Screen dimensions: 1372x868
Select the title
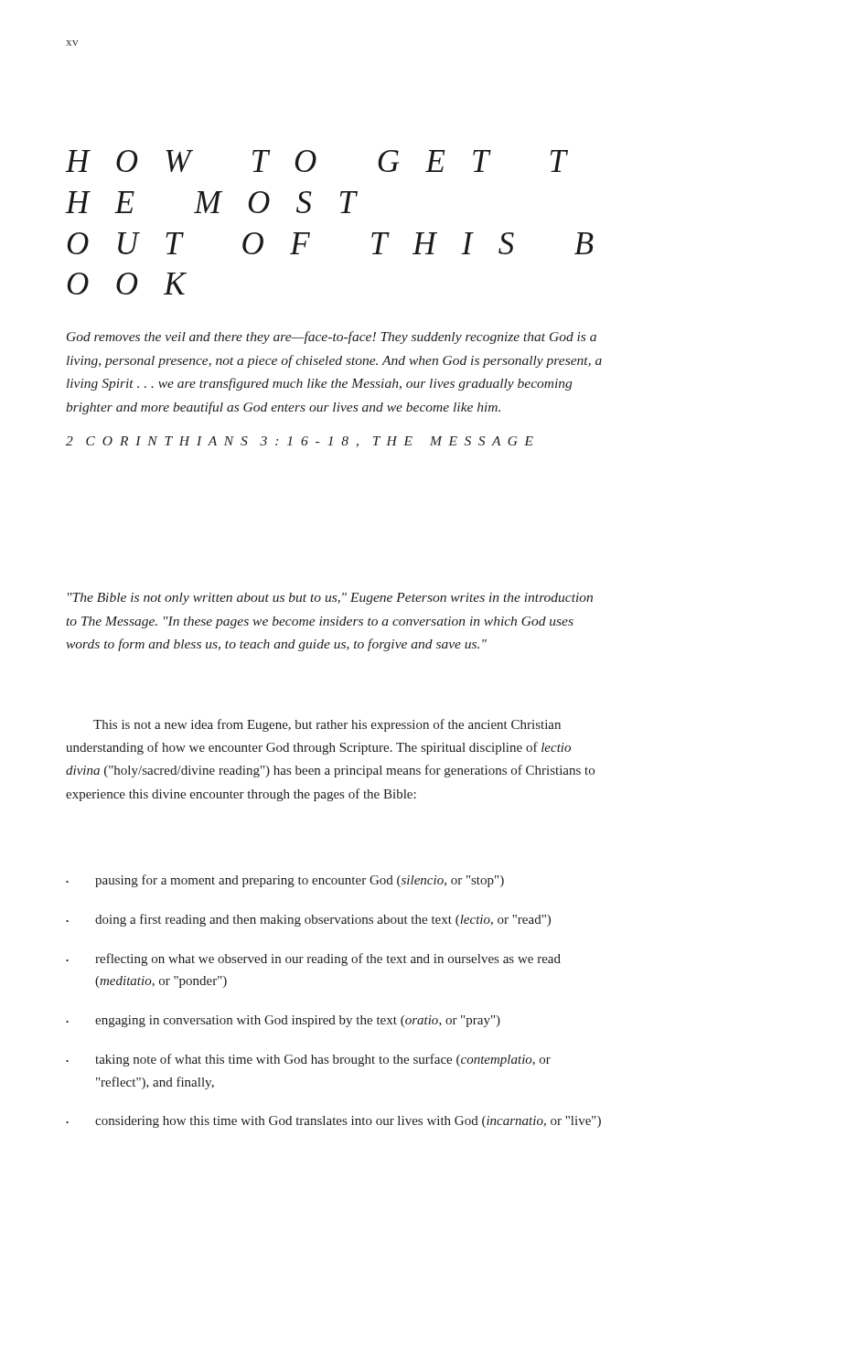(336, 224)
